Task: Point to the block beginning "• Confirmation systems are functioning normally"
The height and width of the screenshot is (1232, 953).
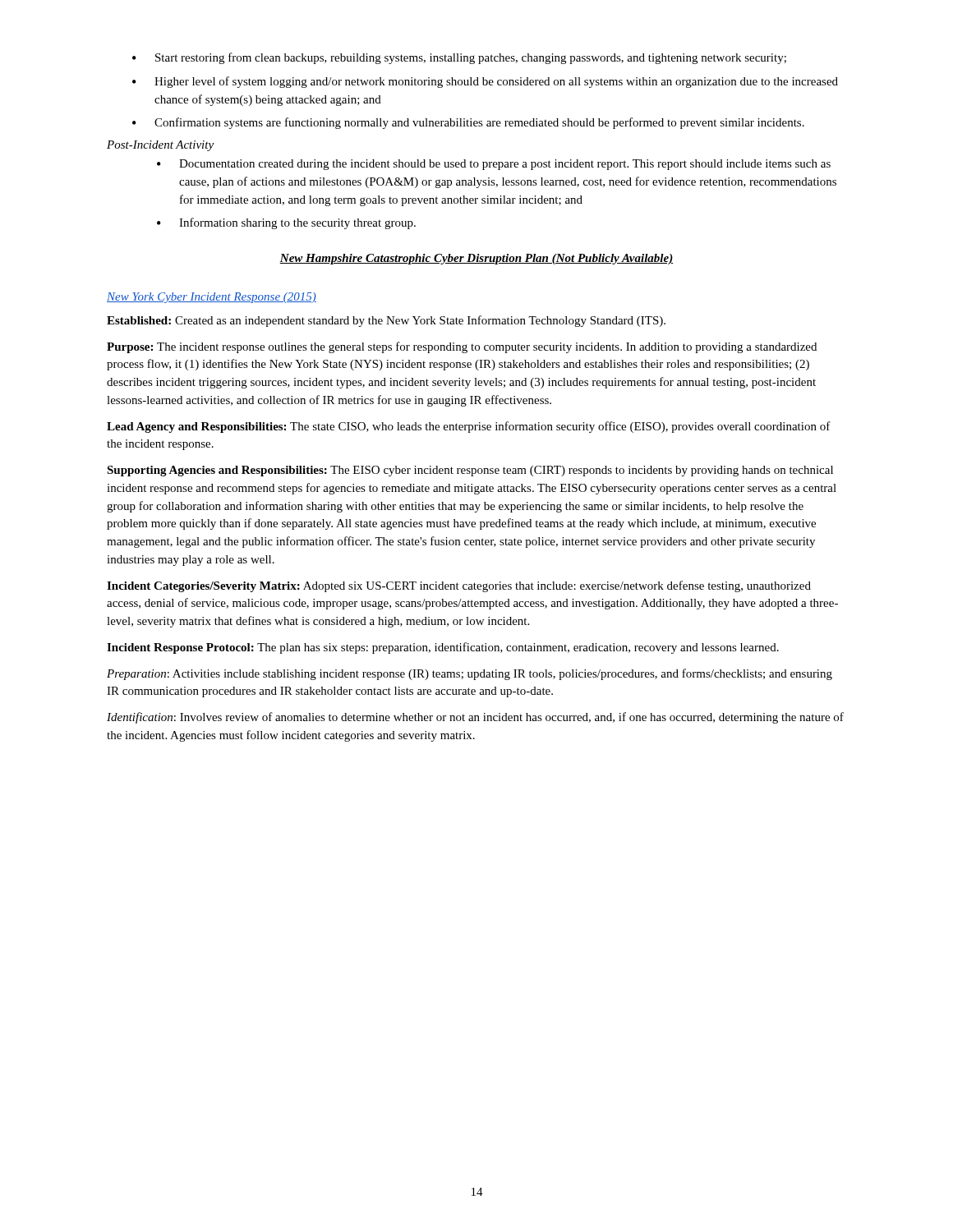Action: (x=489, y=124)
